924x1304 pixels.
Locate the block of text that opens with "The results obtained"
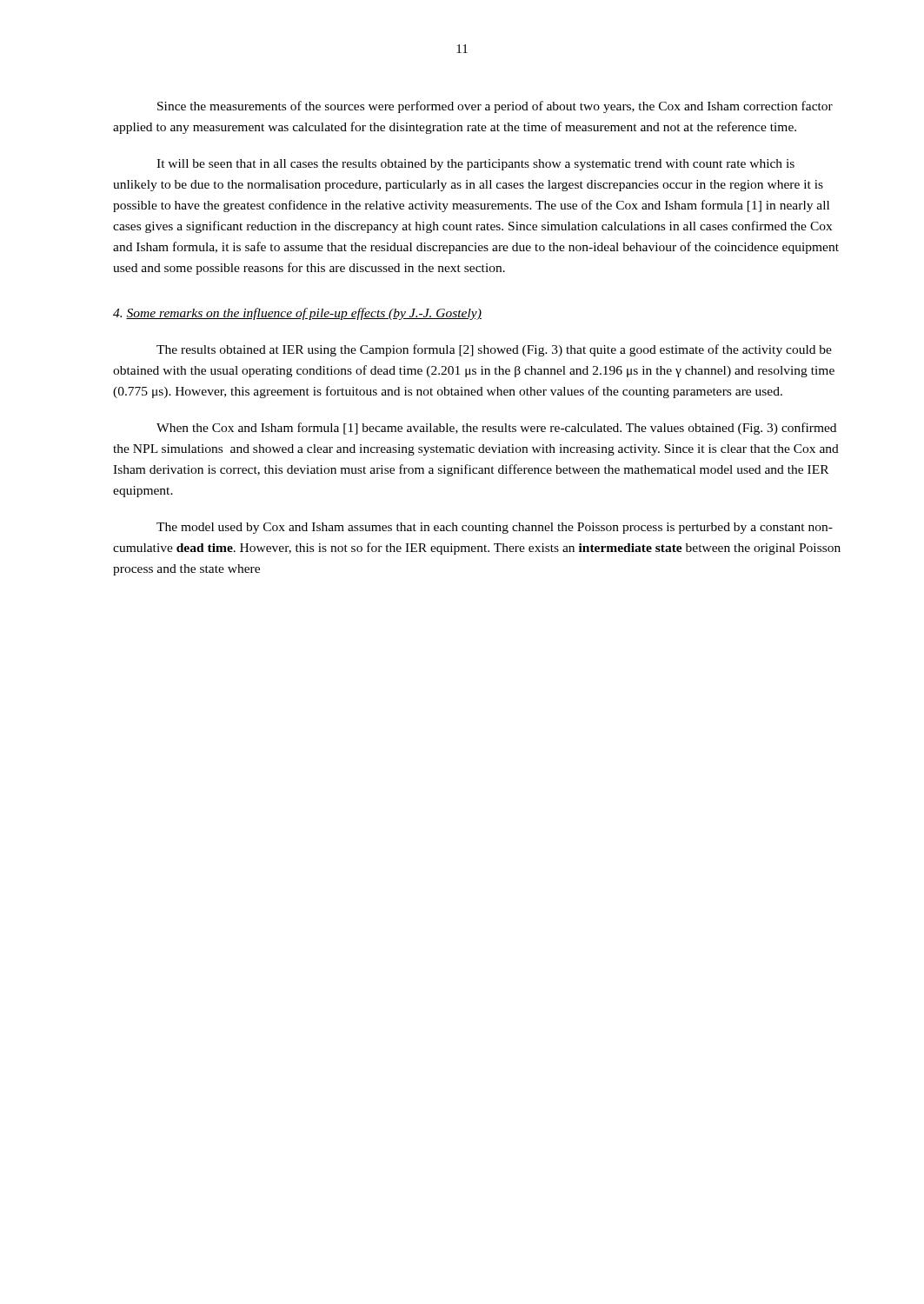[474, 370]
